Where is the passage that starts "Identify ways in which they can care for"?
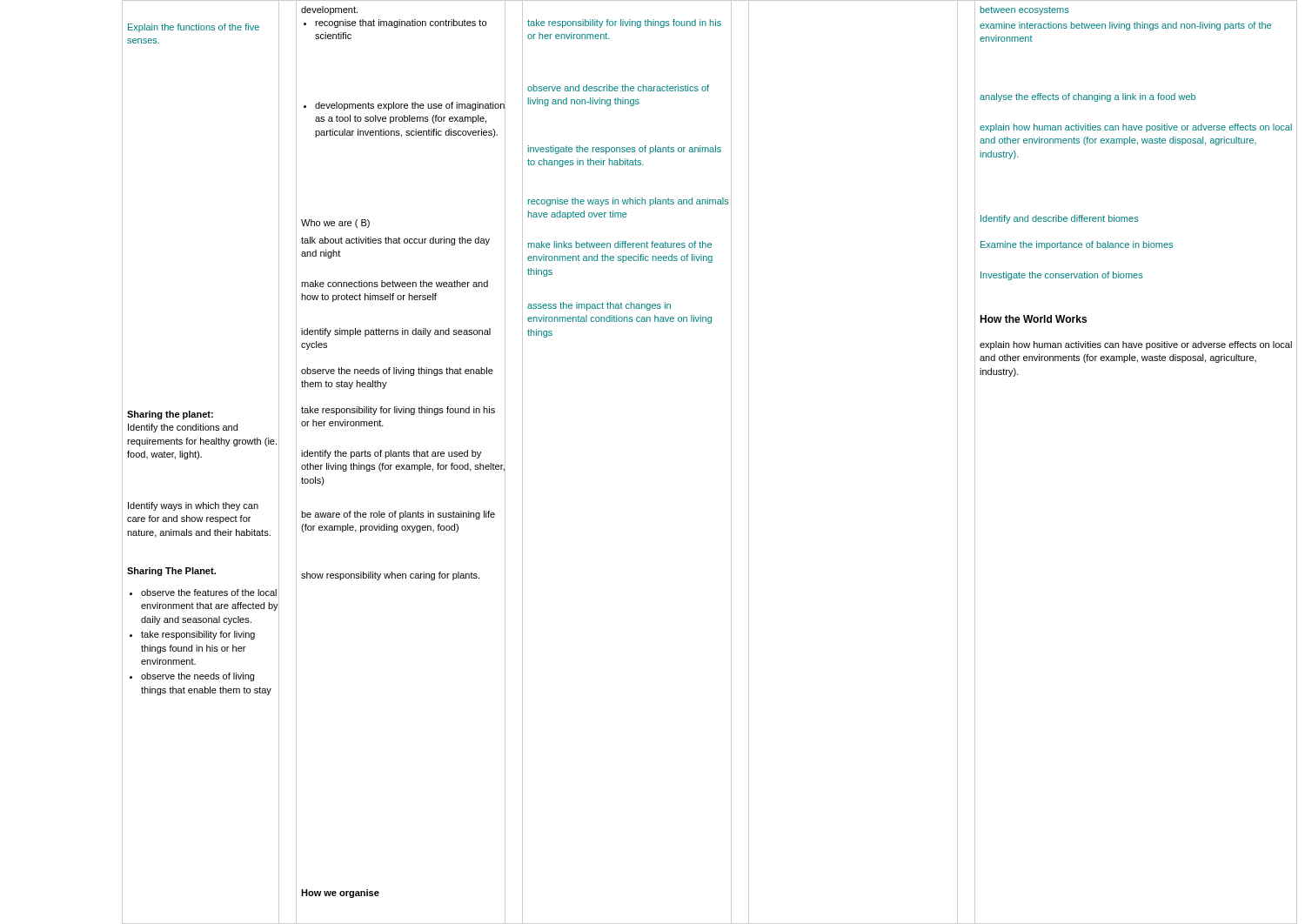Screen dimensions: 924x1305 click(x=199, y=519)
